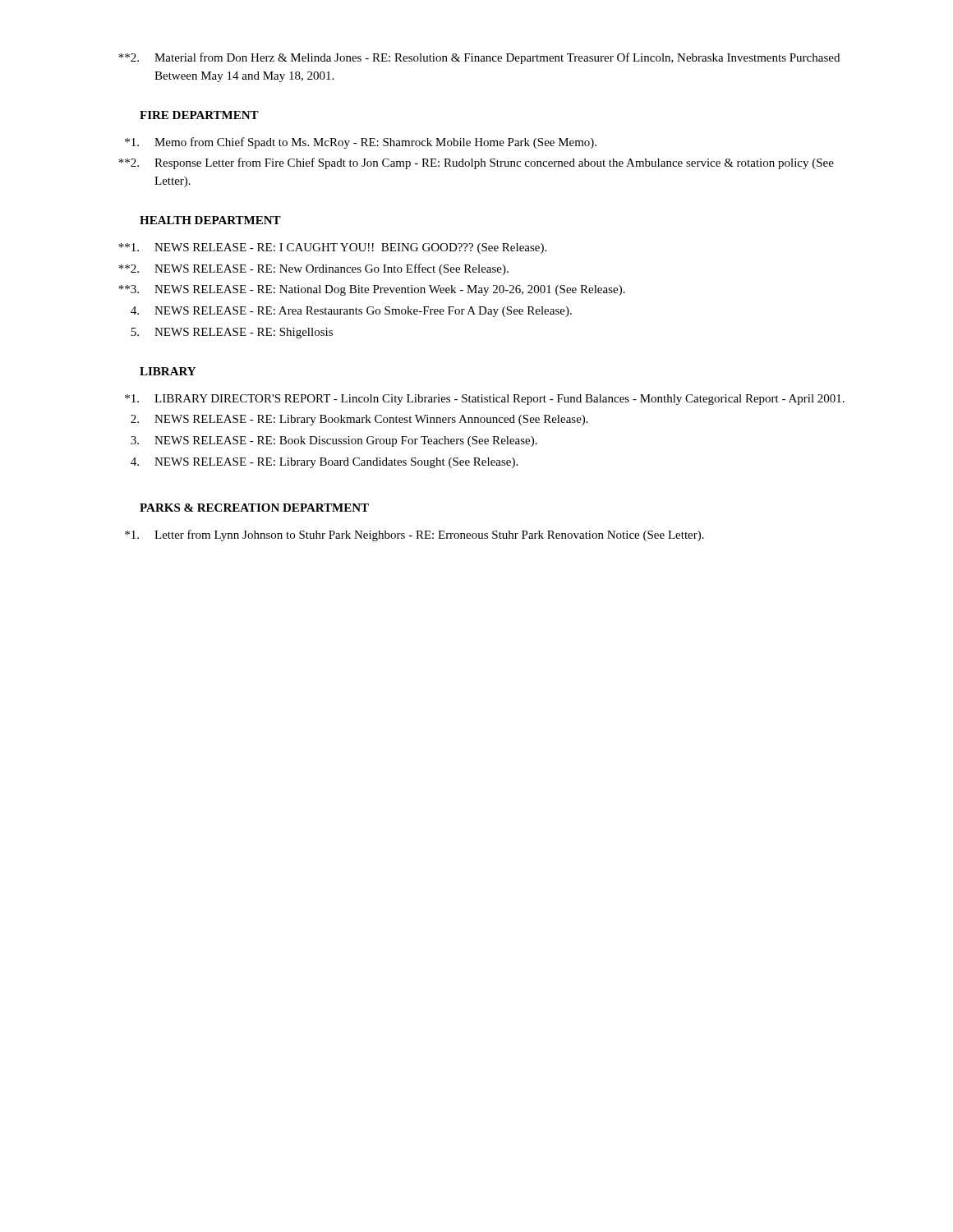
Task: Locate the text "HEALTH DEPARTMENT"
Action: (210, 220)
